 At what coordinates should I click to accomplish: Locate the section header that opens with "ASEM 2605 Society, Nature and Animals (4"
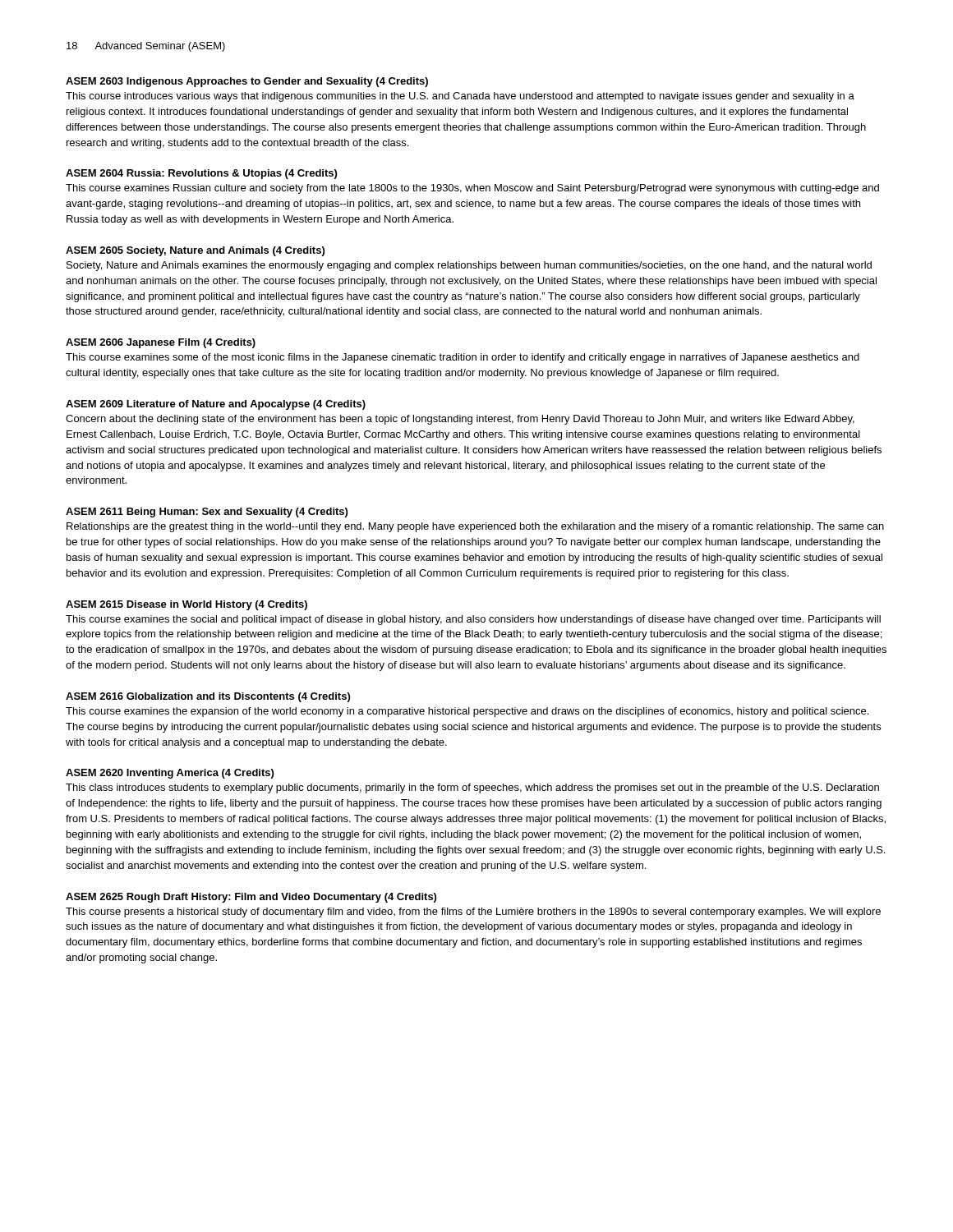coord(195,250)
